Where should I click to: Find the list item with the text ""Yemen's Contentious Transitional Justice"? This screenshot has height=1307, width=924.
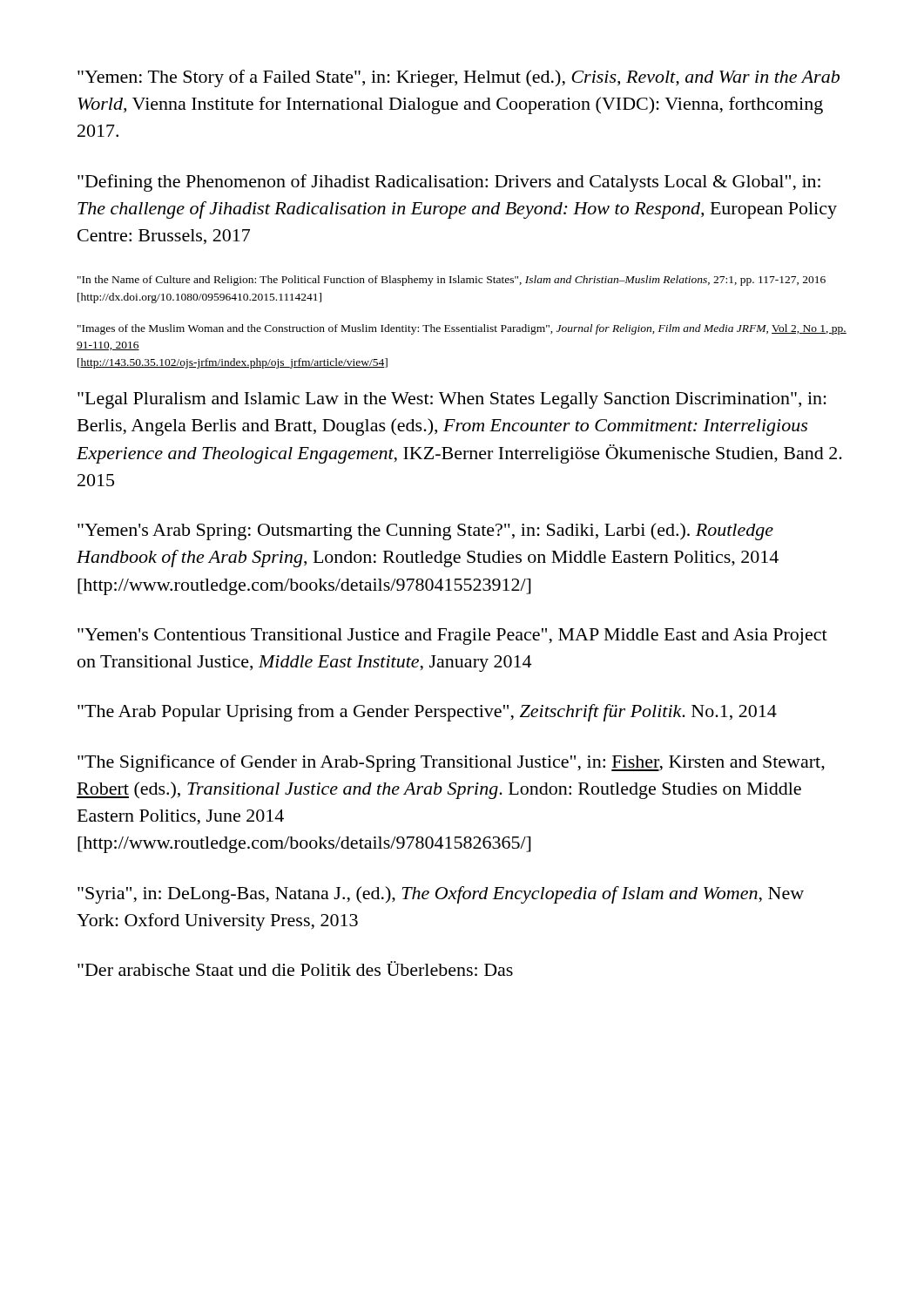tap(452, 647)
